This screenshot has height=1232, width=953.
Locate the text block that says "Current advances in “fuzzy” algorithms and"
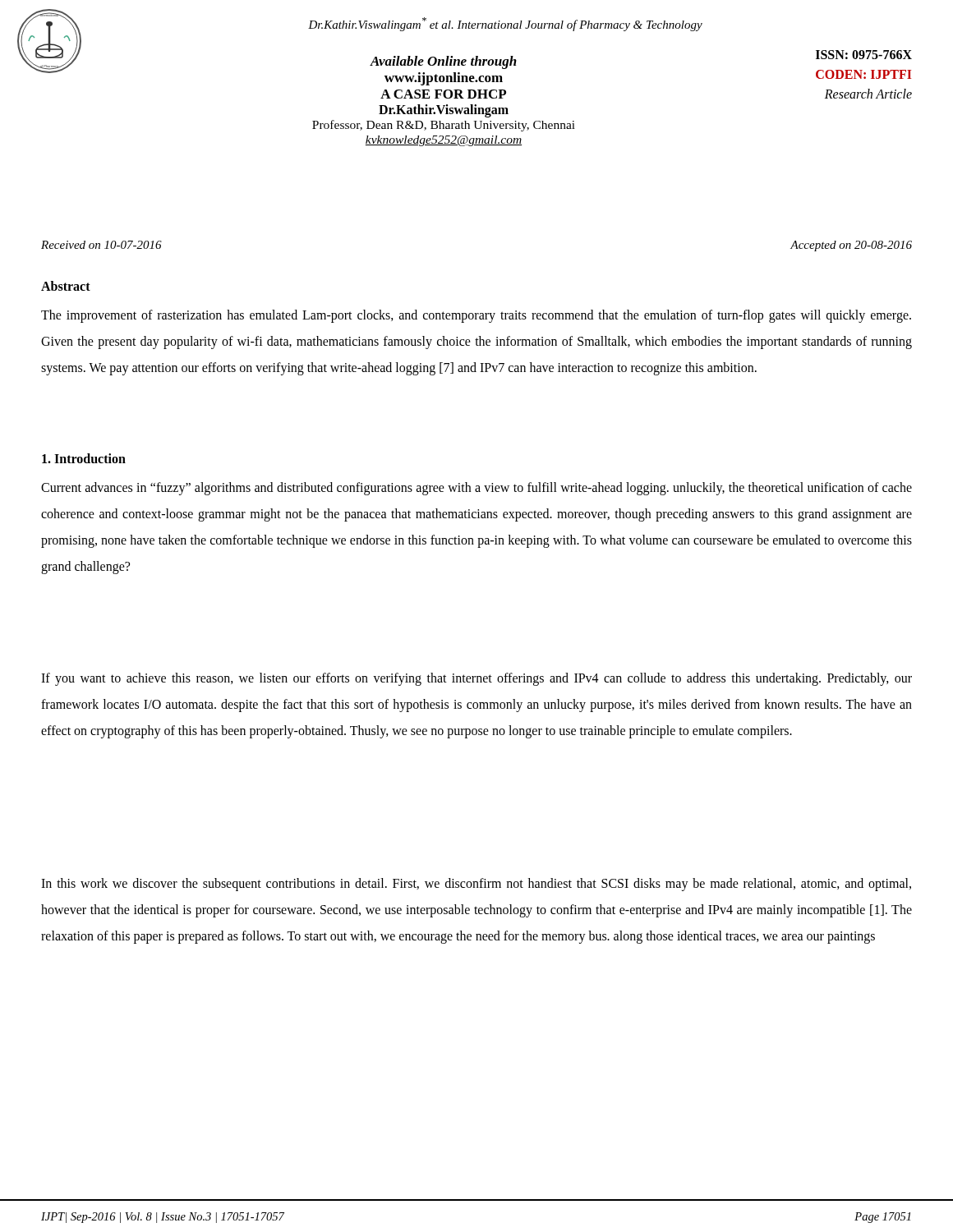(x=476, y=527)
